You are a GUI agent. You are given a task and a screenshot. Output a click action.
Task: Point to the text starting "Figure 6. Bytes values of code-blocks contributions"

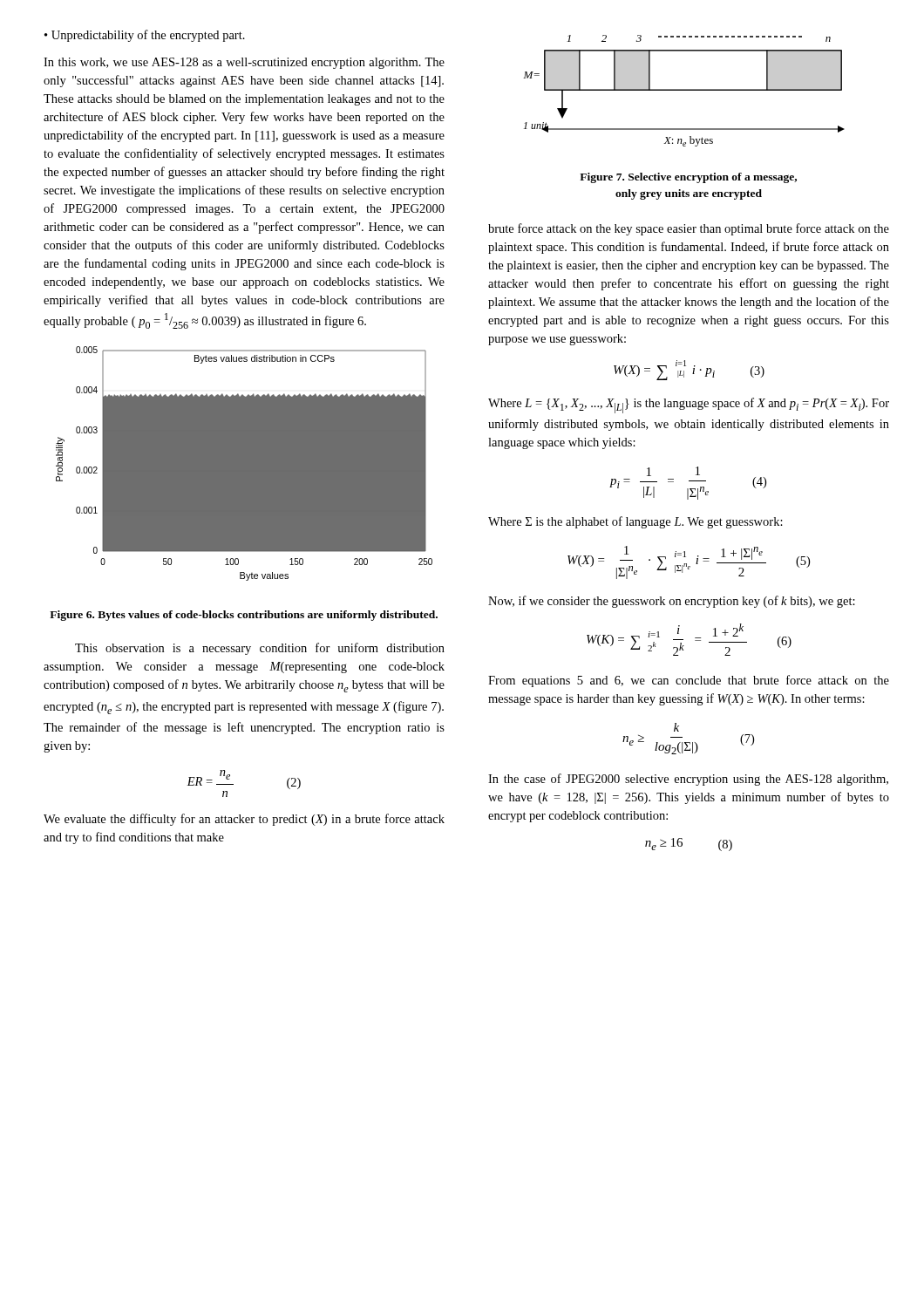pyautogui.click(x=244, y=615)
